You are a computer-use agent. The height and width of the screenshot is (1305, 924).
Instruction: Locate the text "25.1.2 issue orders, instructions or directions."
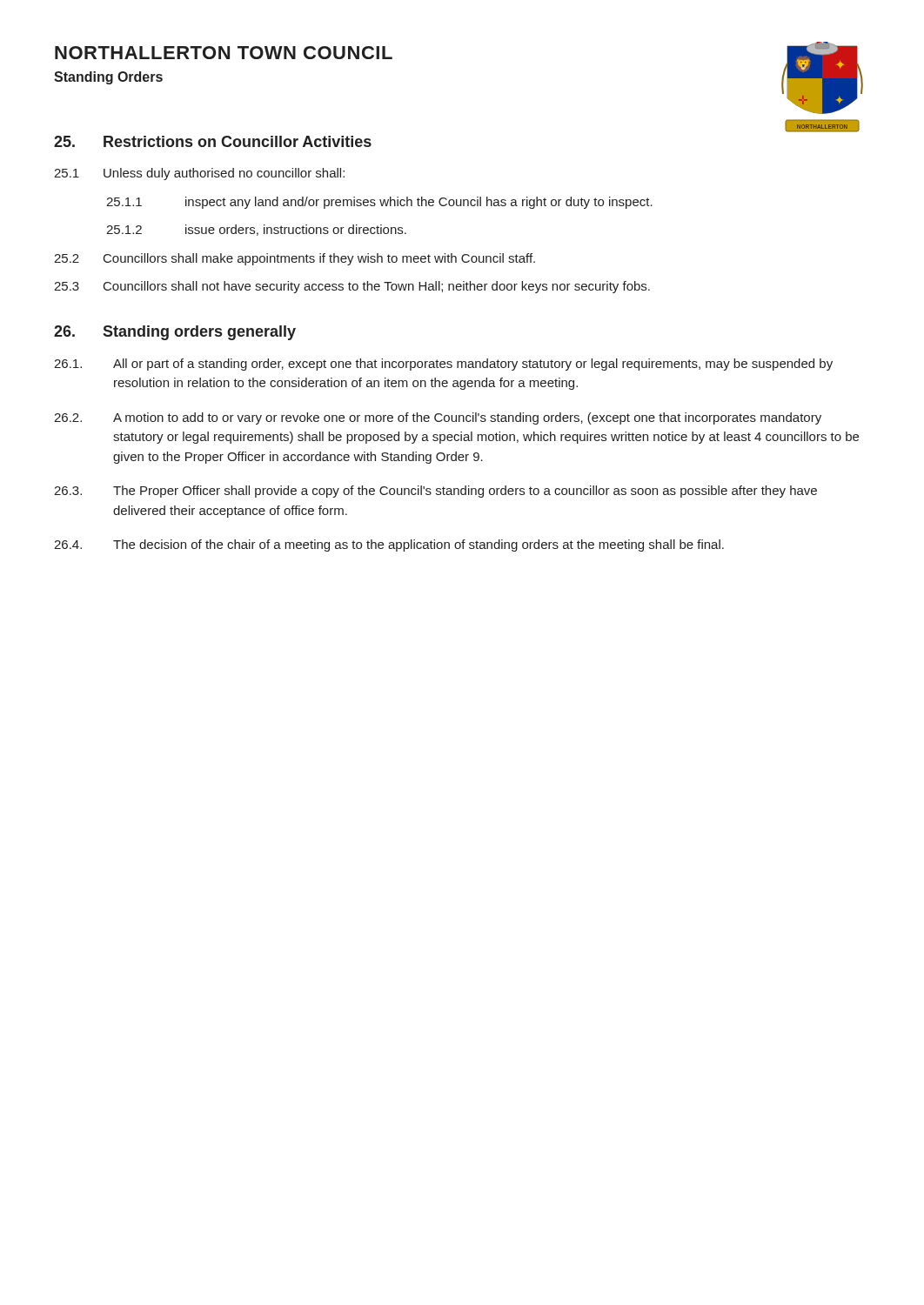pyautogui.click(x=256, y=230)
